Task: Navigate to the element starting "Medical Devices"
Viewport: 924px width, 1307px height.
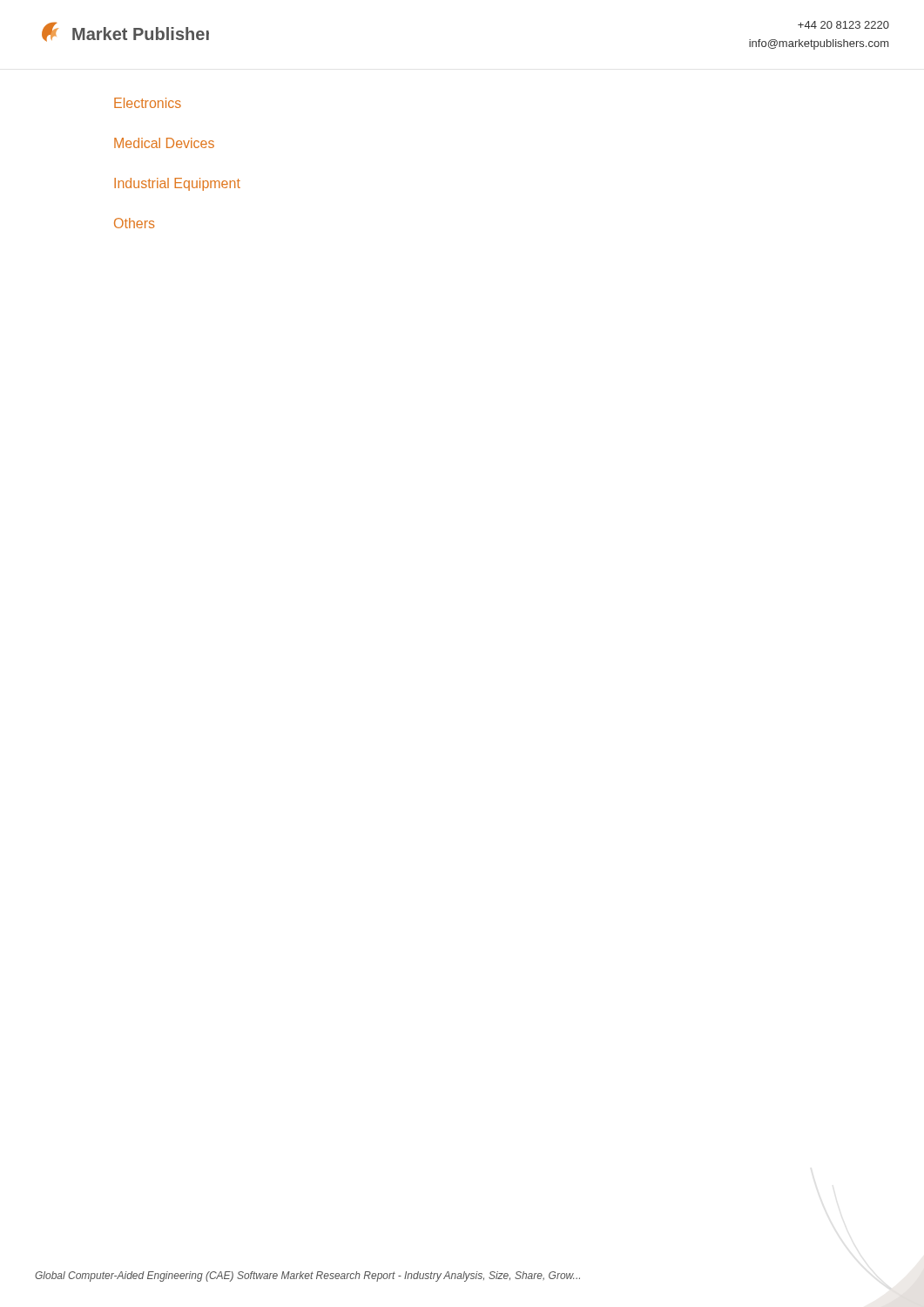Action: tap(164, 143)
